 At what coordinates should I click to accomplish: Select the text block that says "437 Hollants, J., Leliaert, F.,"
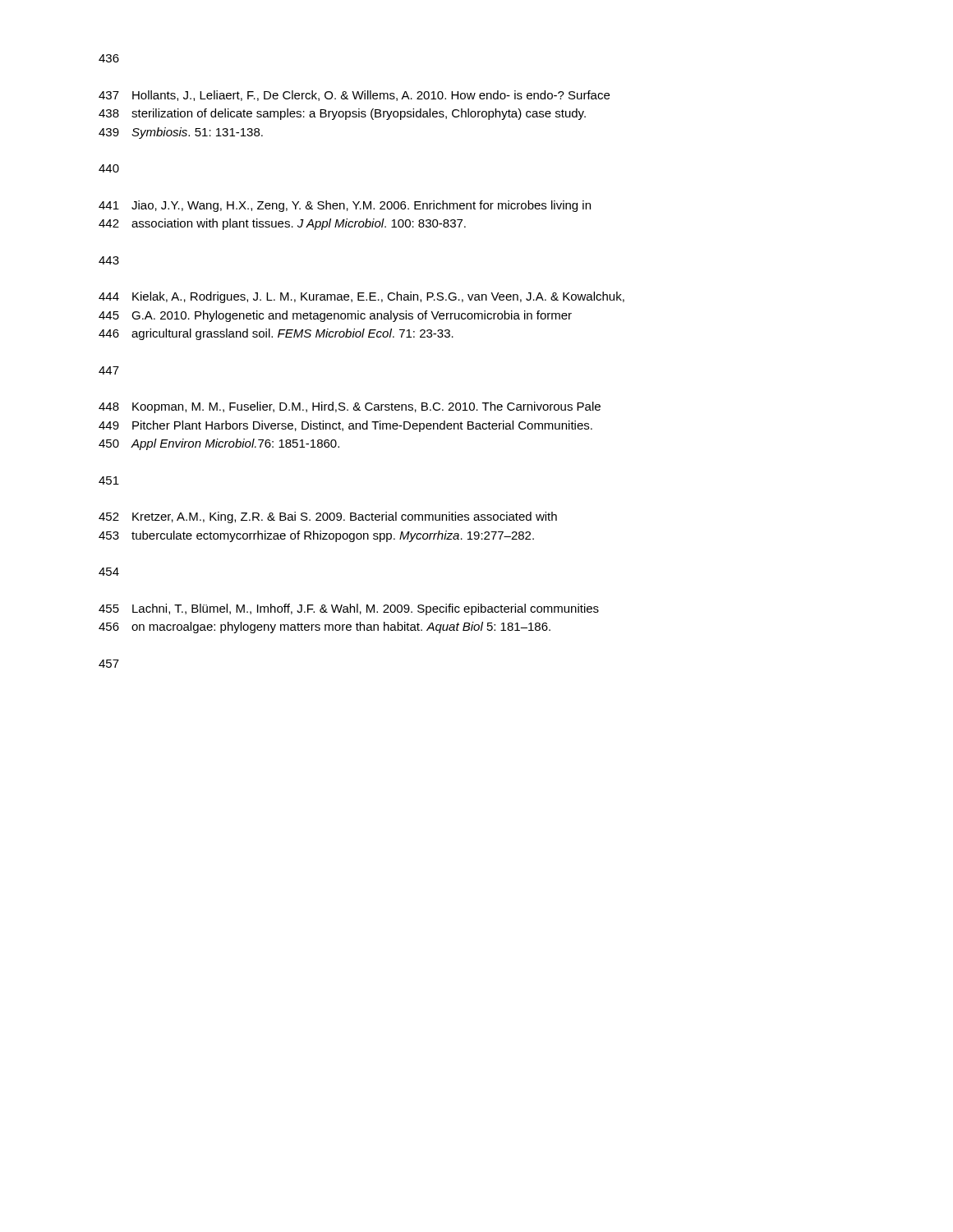(476, 95)
